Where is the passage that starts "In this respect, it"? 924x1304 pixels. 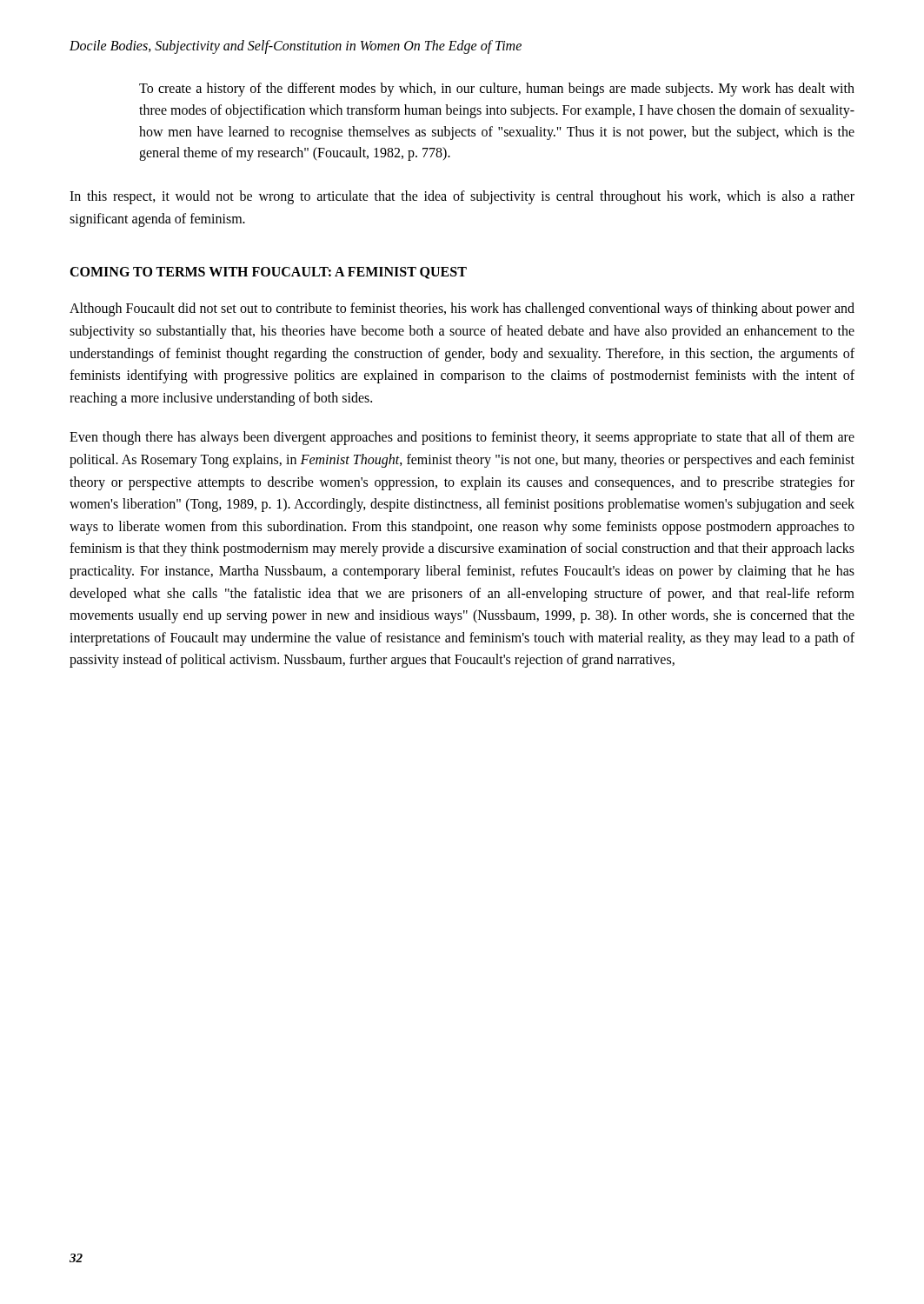[462, 207]
